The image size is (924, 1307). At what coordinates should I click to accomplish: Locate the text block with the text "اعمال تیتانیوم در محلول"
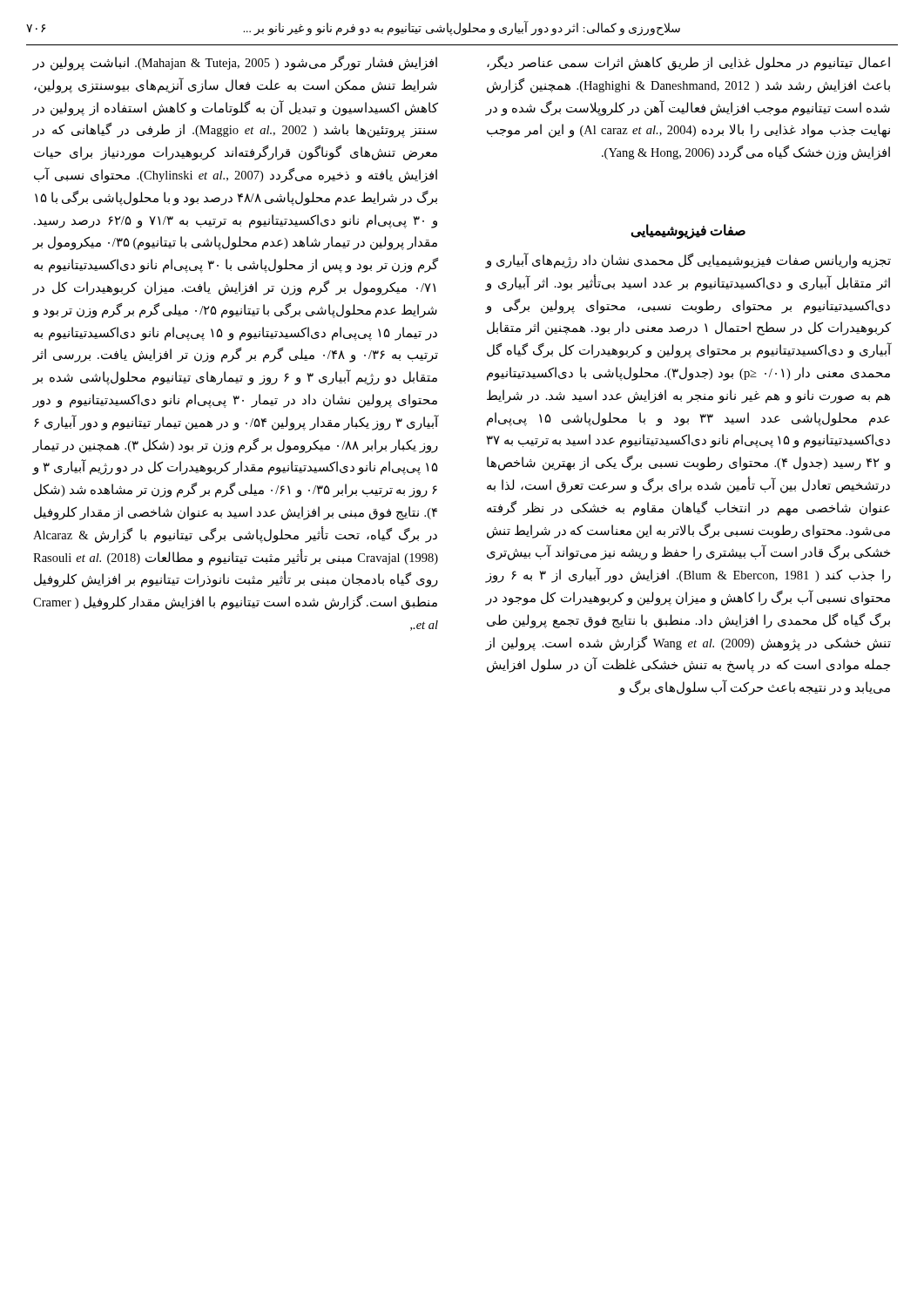pyautogui.click(x=688, y=108)
